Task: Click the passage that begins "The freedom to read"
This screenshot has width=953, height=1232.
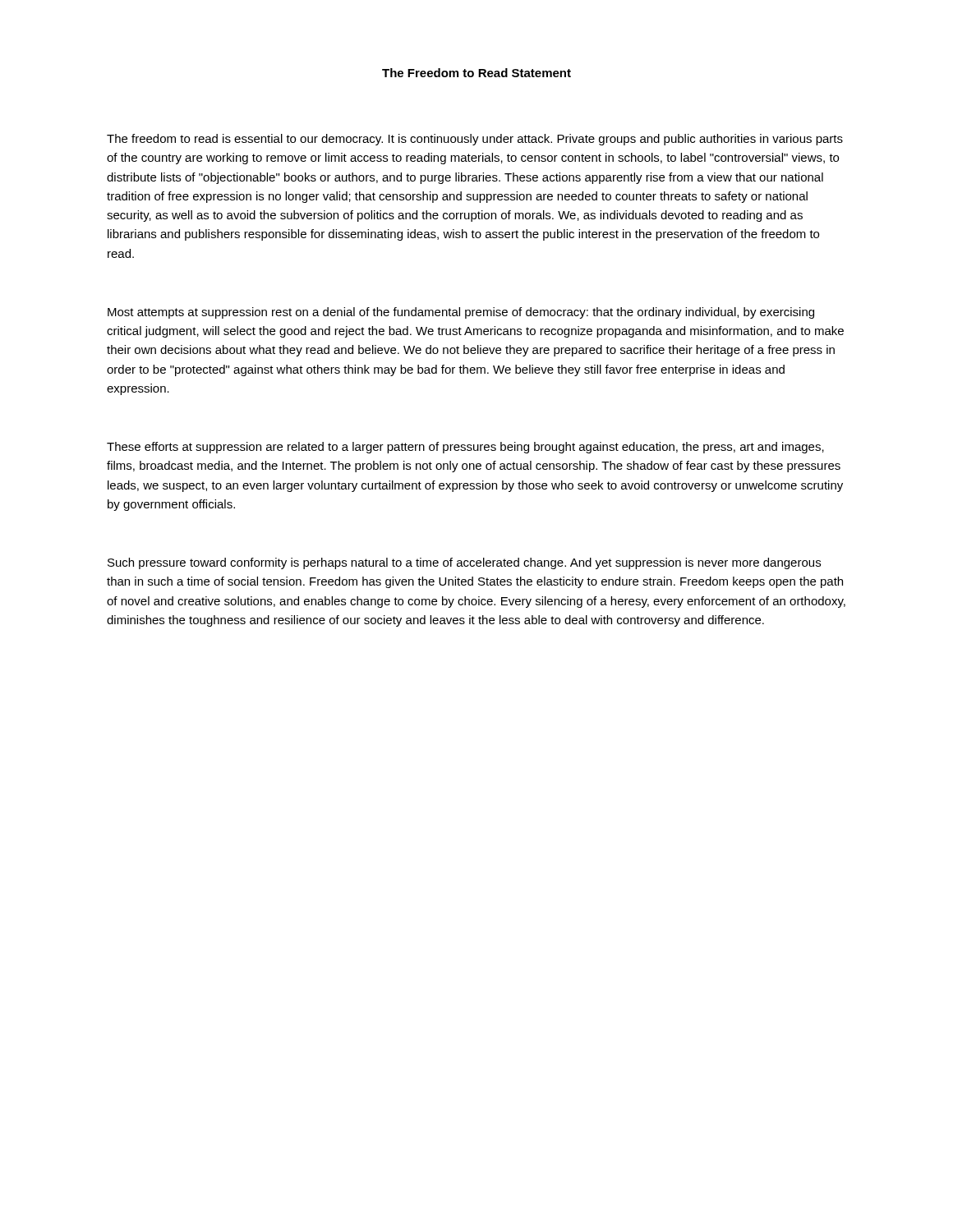Action: point(475,196)
